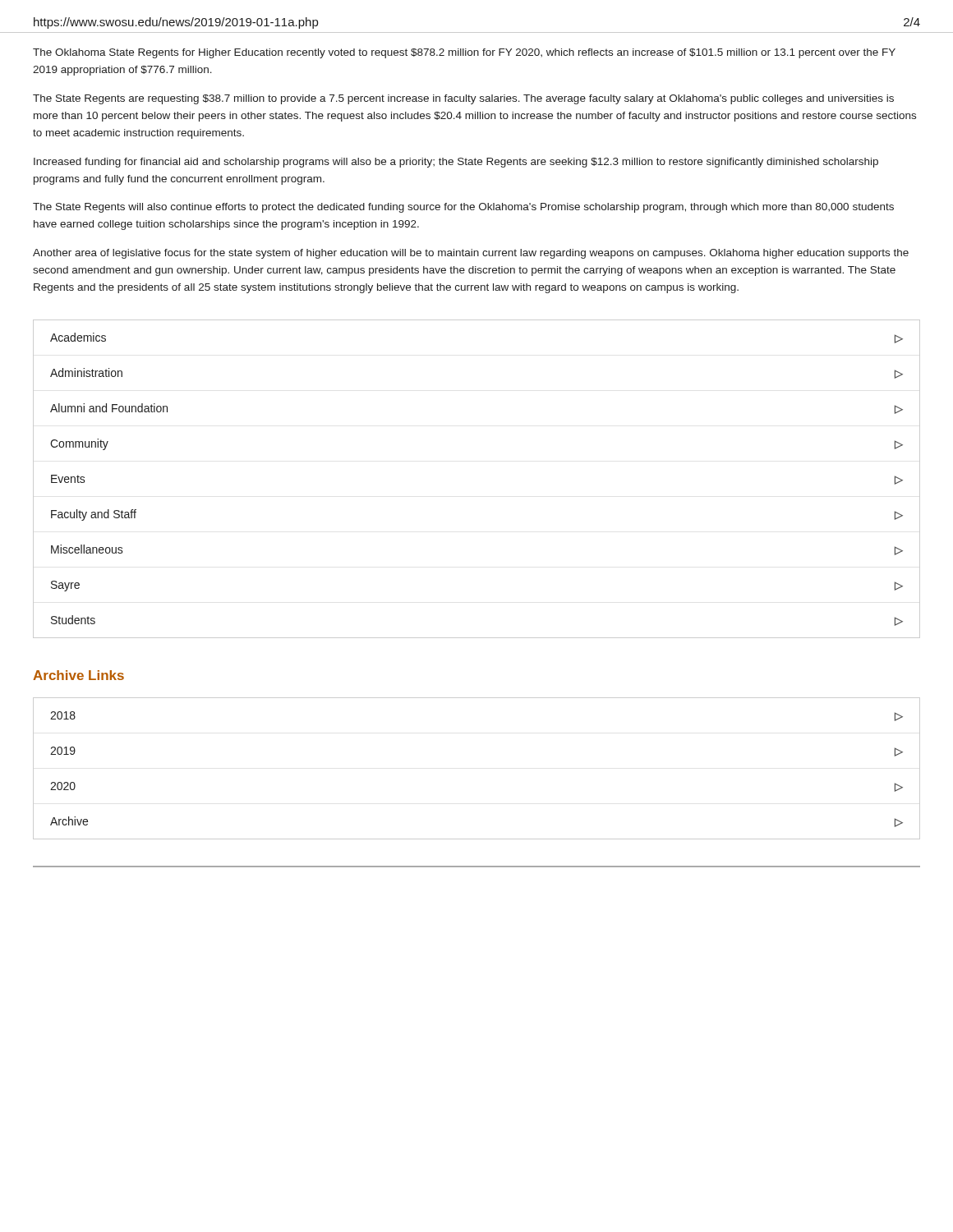Point to the element starting "2020 ▷"
The image size is (953, 1232).
click(x=58, y=786)
